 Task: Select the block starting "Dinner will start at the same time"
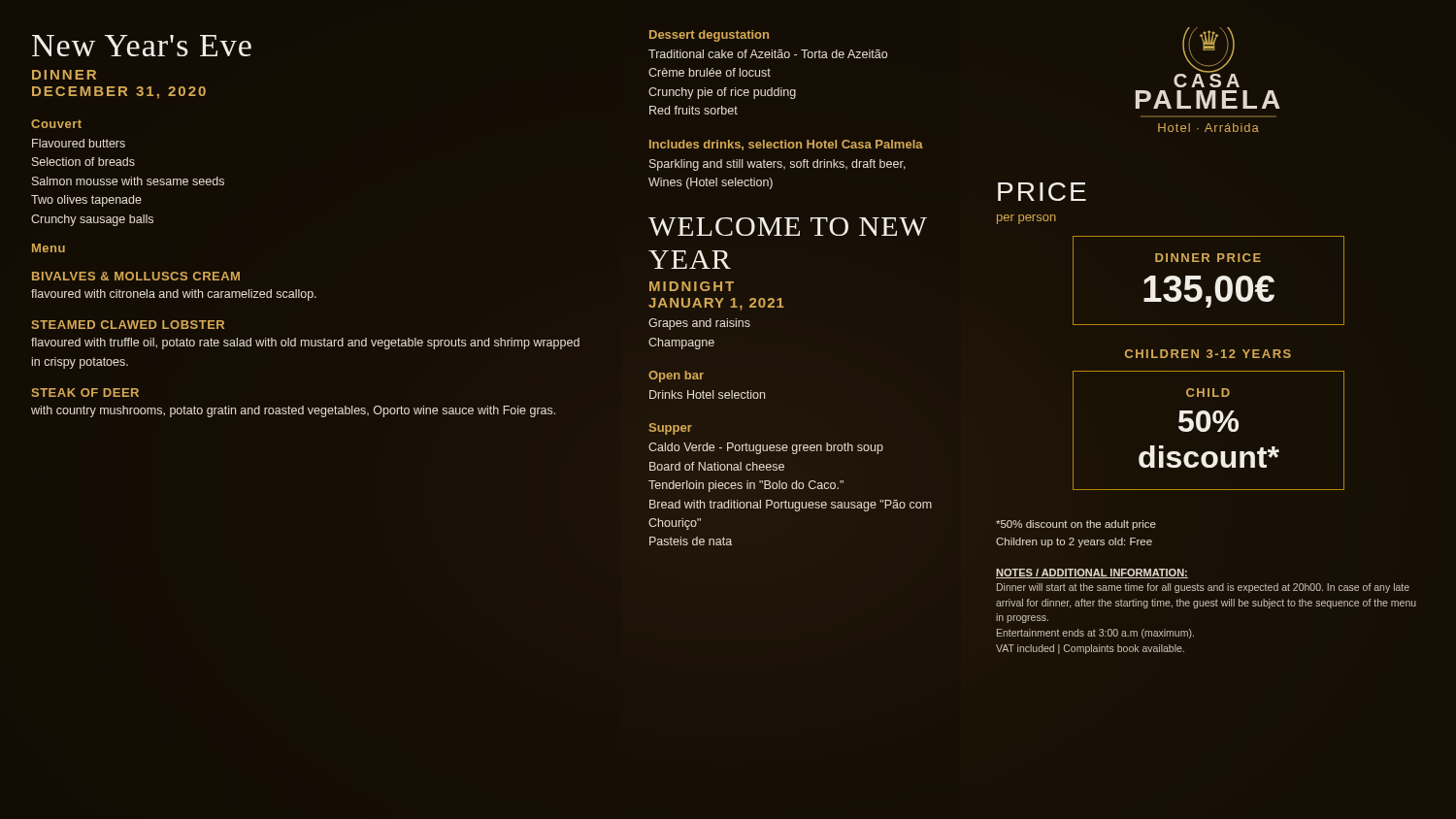[x=1203, y=588]
